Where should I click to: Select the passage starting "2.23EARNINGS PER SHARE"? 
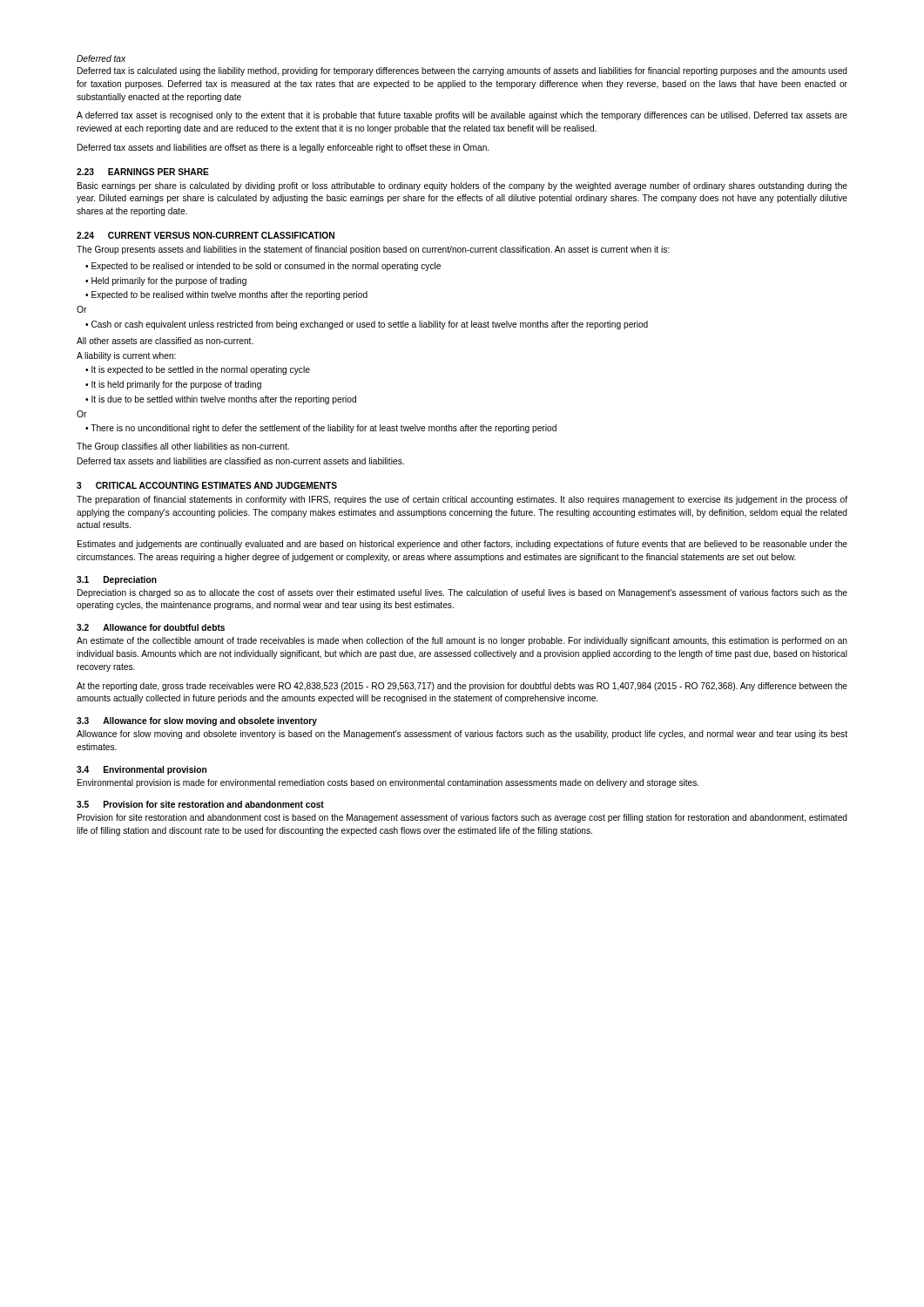[x=143, y=172]
